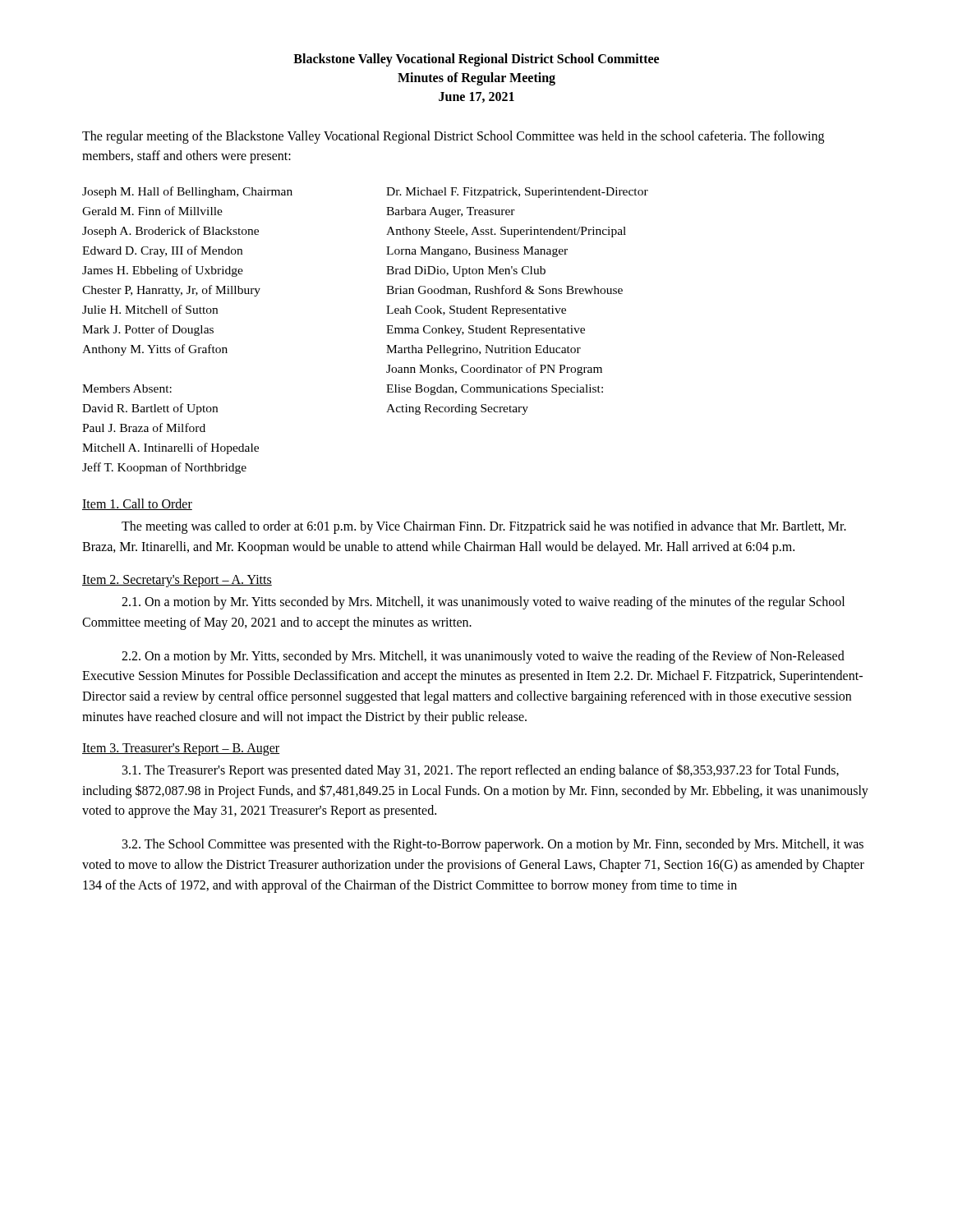Select the text block with the text "2. The School Committee was presented"
This screenshot has width=953, height=1232.
pos(473,864)
